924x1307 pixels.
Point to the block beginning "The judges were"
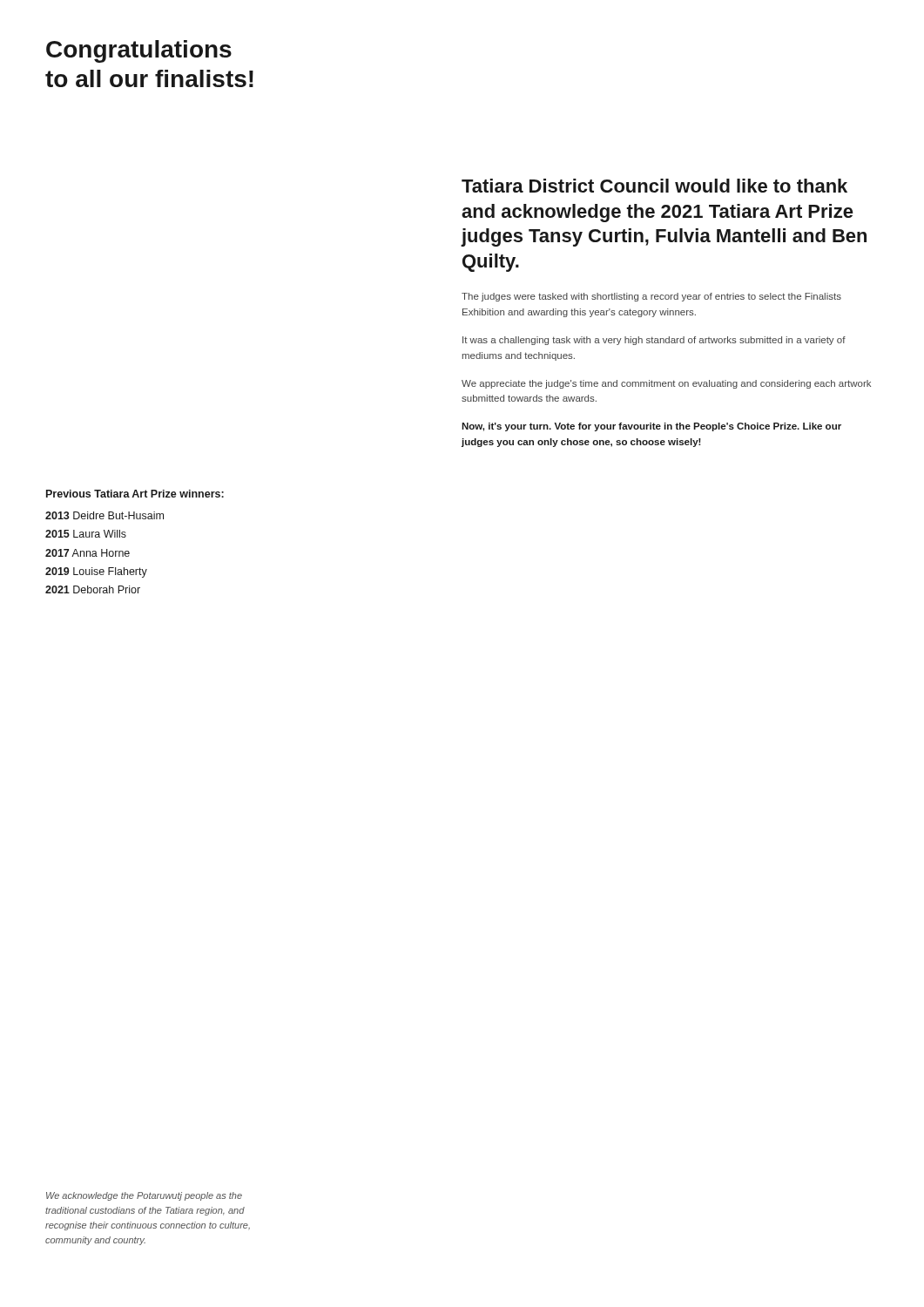click(651, 304)
